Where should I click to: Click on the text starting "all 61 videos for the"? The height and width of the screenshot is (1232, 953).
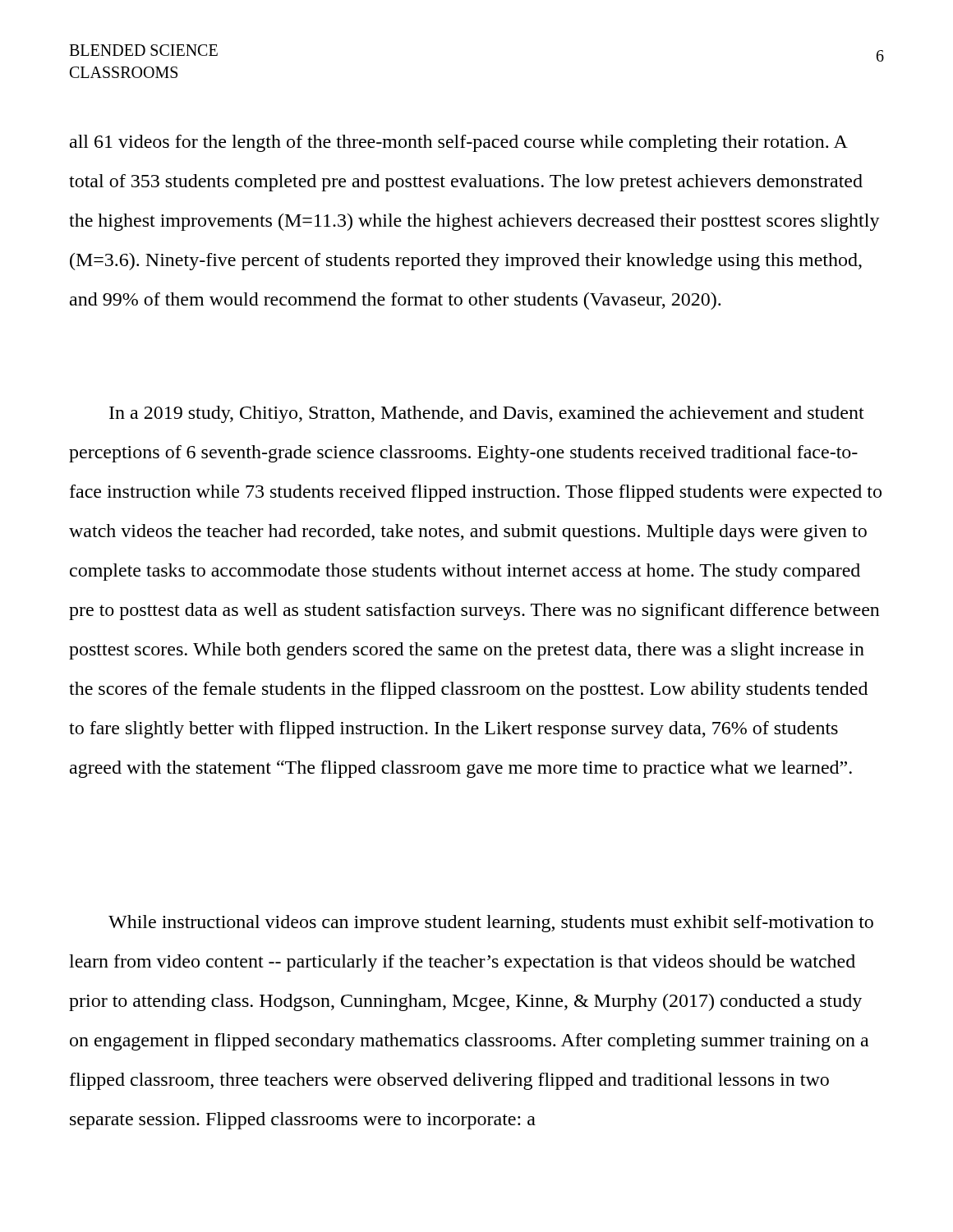click(474, 220)
